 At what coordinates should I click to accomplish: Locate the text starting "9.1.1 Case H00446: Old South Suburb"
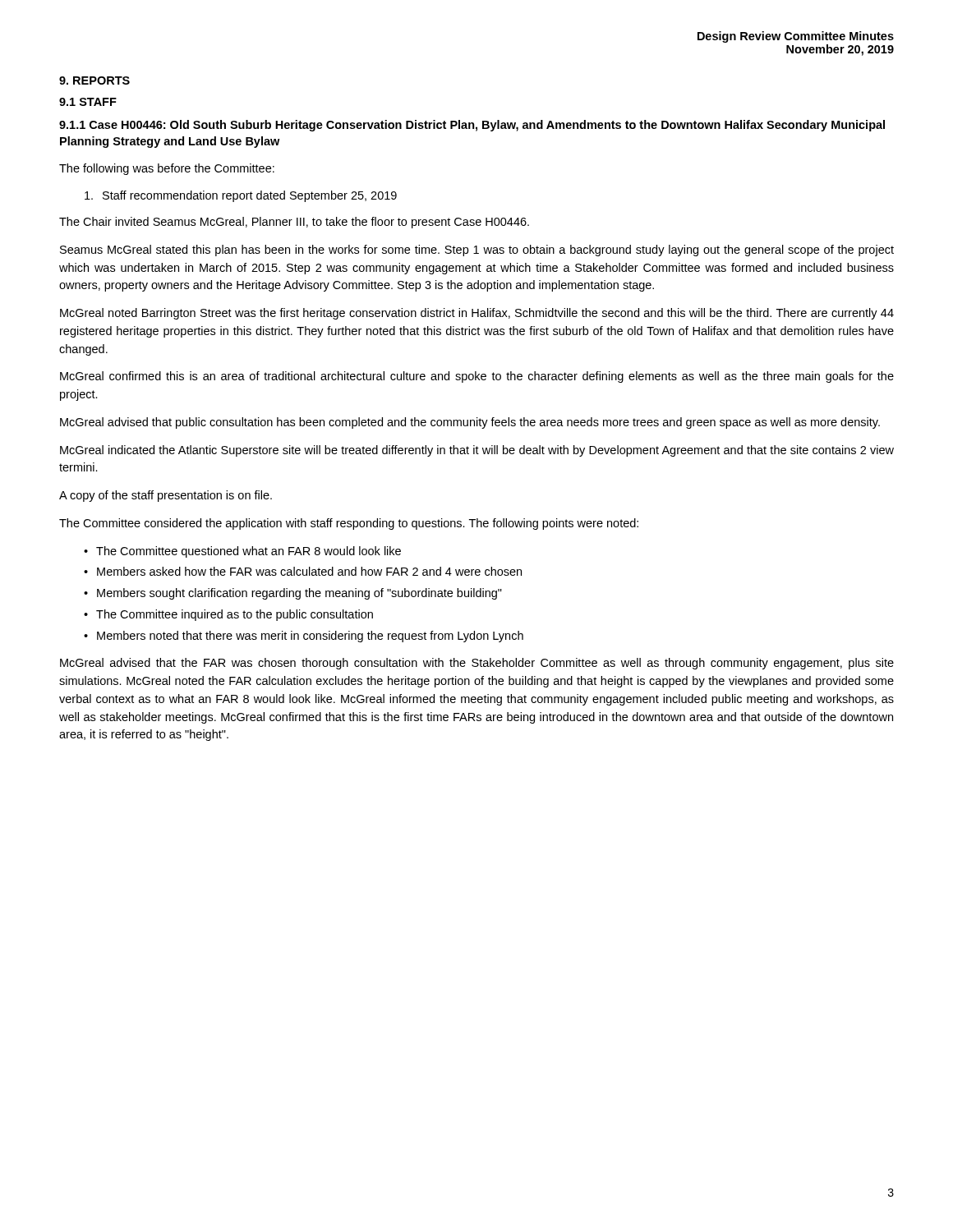coord(472,133)
